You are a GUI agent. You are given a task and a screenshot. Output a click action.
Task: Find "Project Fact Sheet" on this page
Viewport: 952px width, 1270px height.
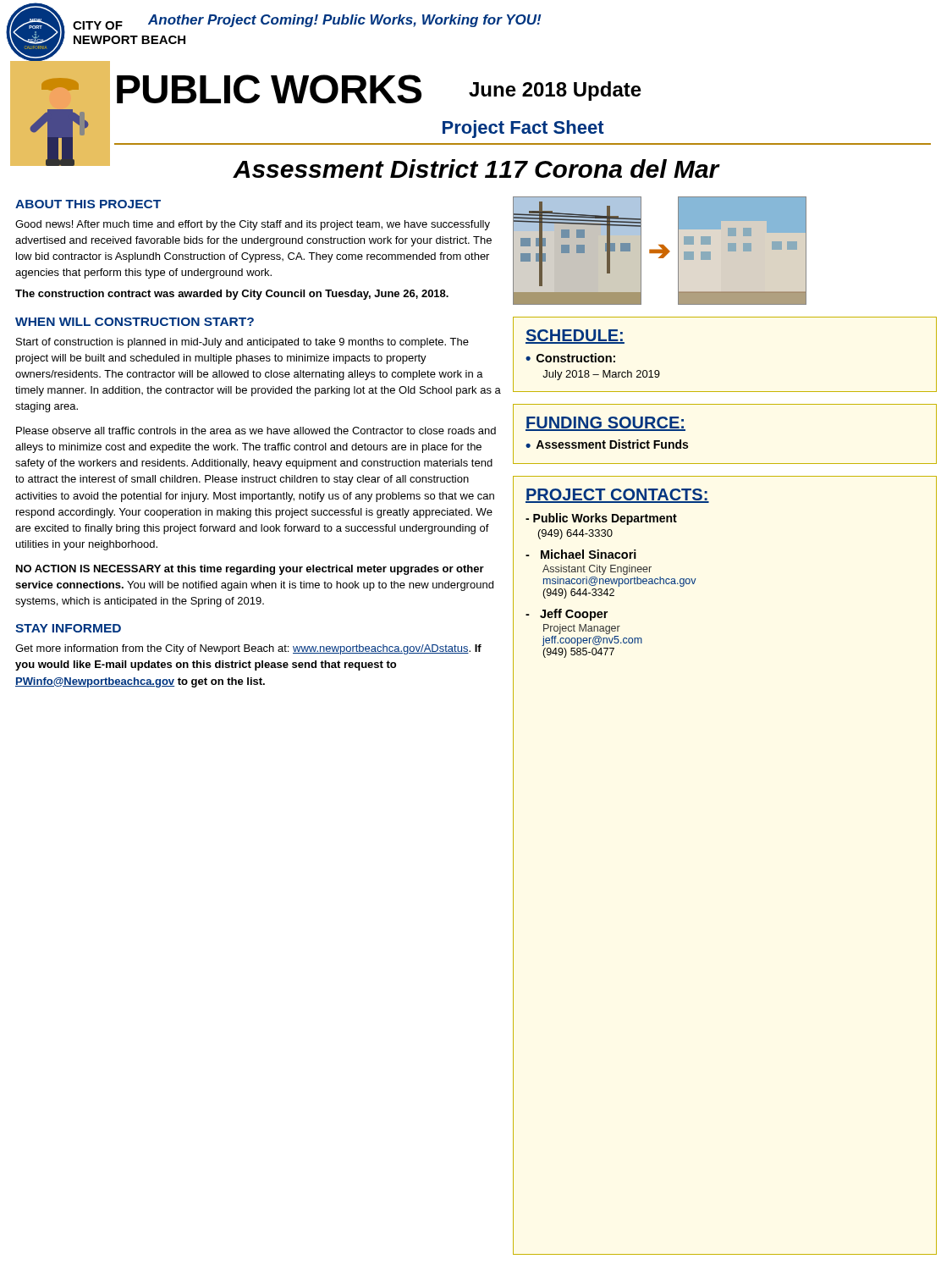coord(523,131)
